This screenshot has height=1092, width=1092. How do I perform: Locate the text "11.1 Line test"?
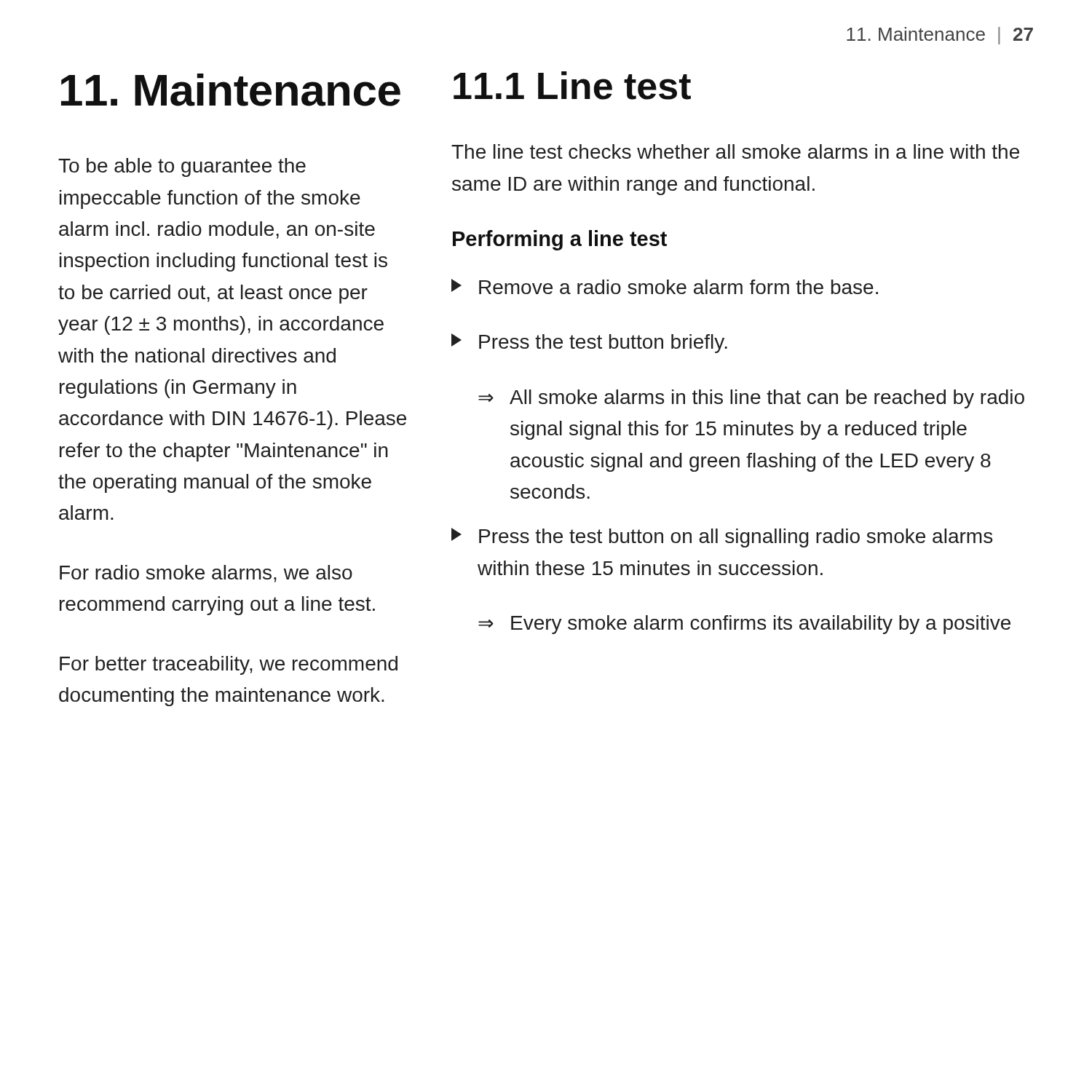(x=572, y=86)
